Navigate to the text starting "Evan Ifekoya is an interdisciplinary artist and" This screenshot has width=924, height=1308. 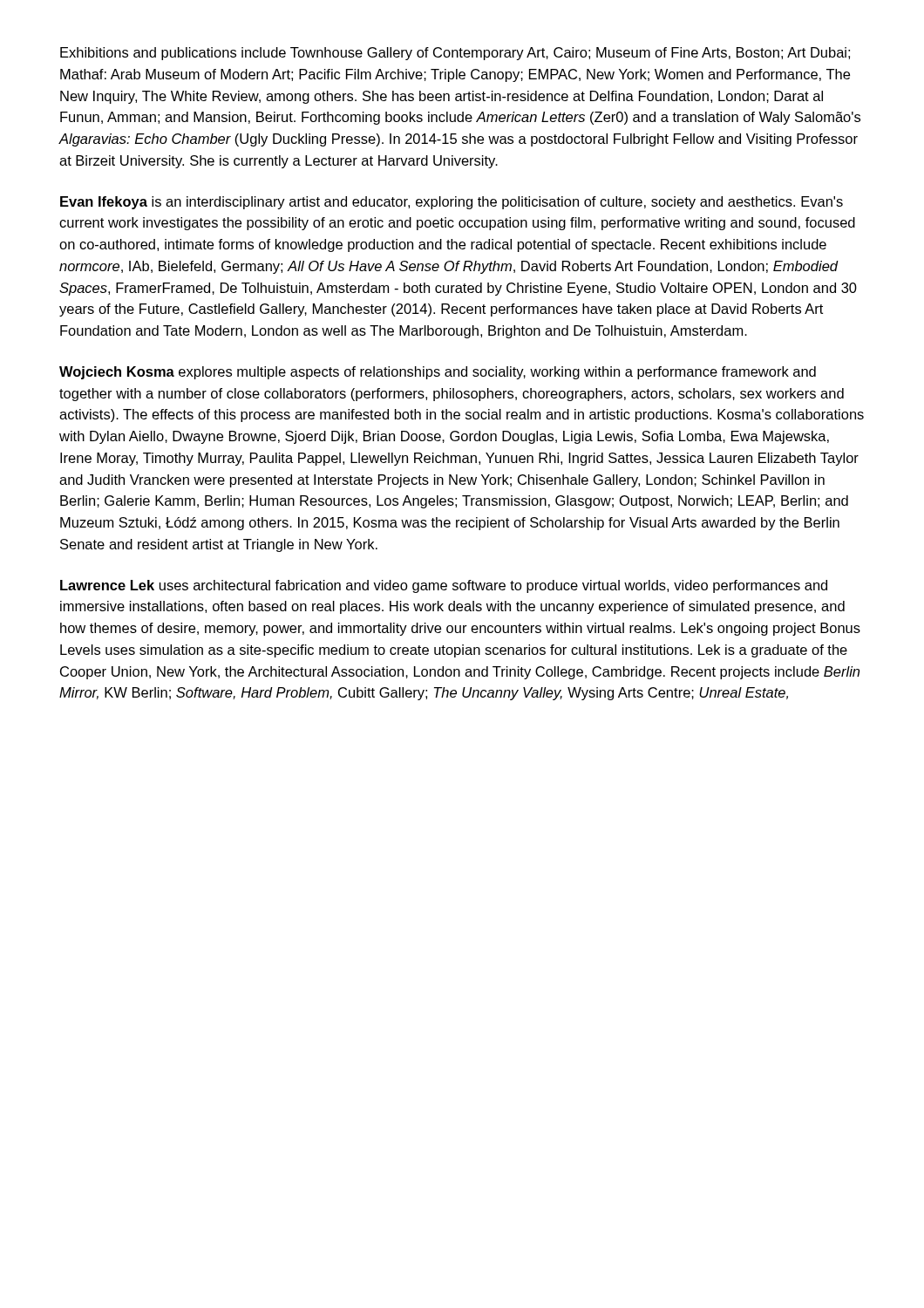(458, 266)
